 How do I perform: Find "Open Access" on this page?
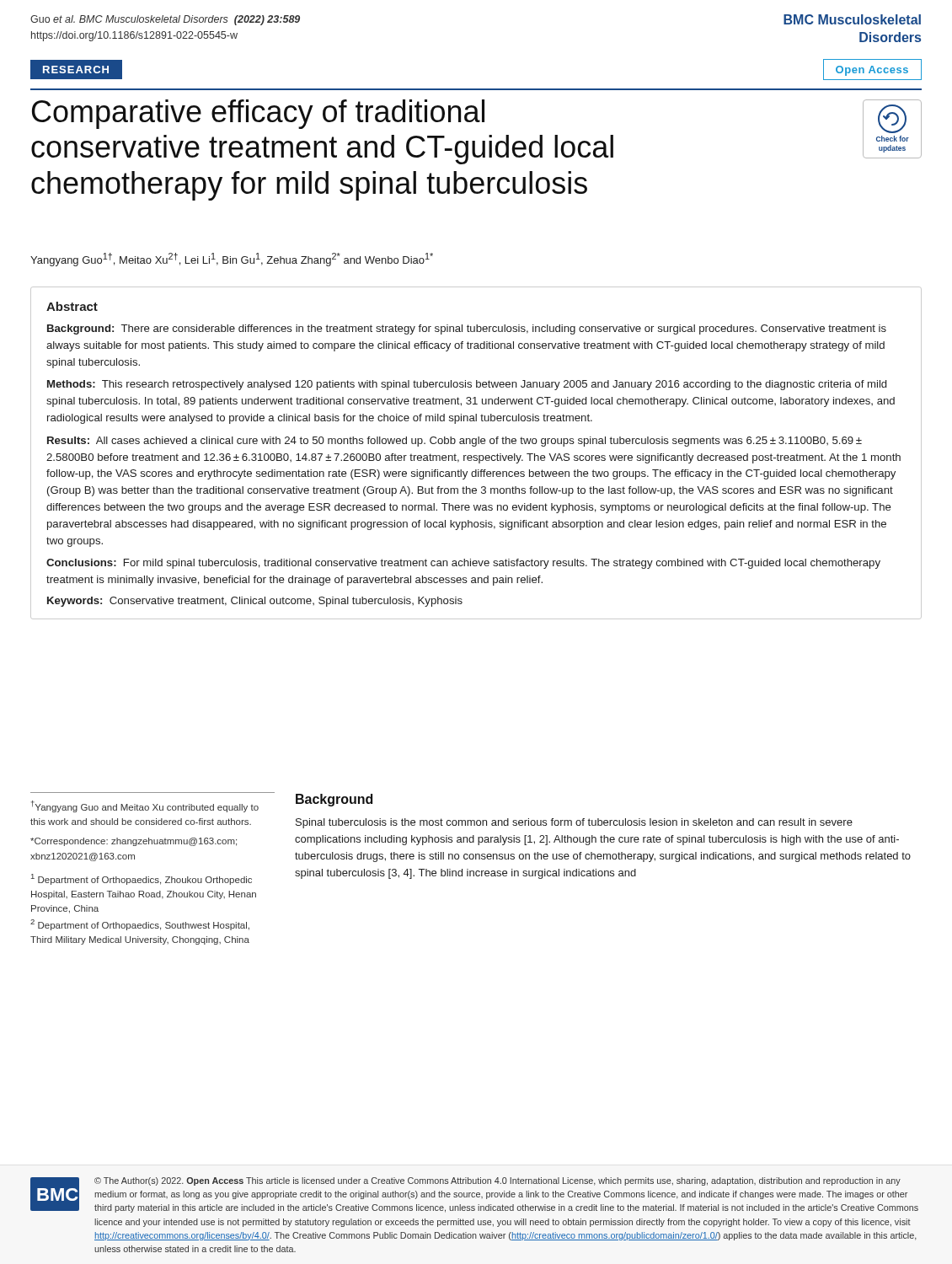pos(872,70)
